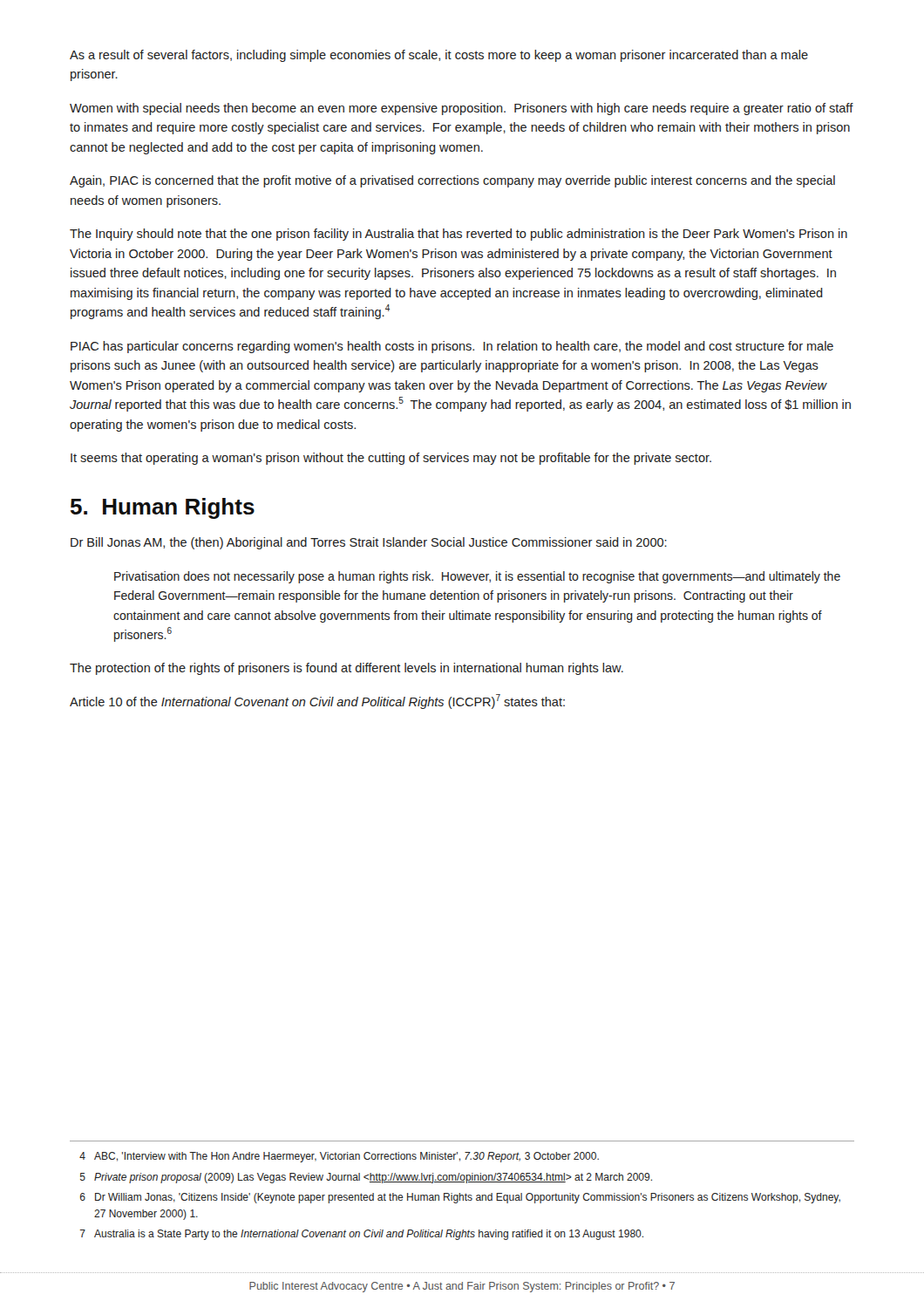Select the text block that reads "The protection of the rights of prisoners is"

pyautogui.click(x=347, y=668)
